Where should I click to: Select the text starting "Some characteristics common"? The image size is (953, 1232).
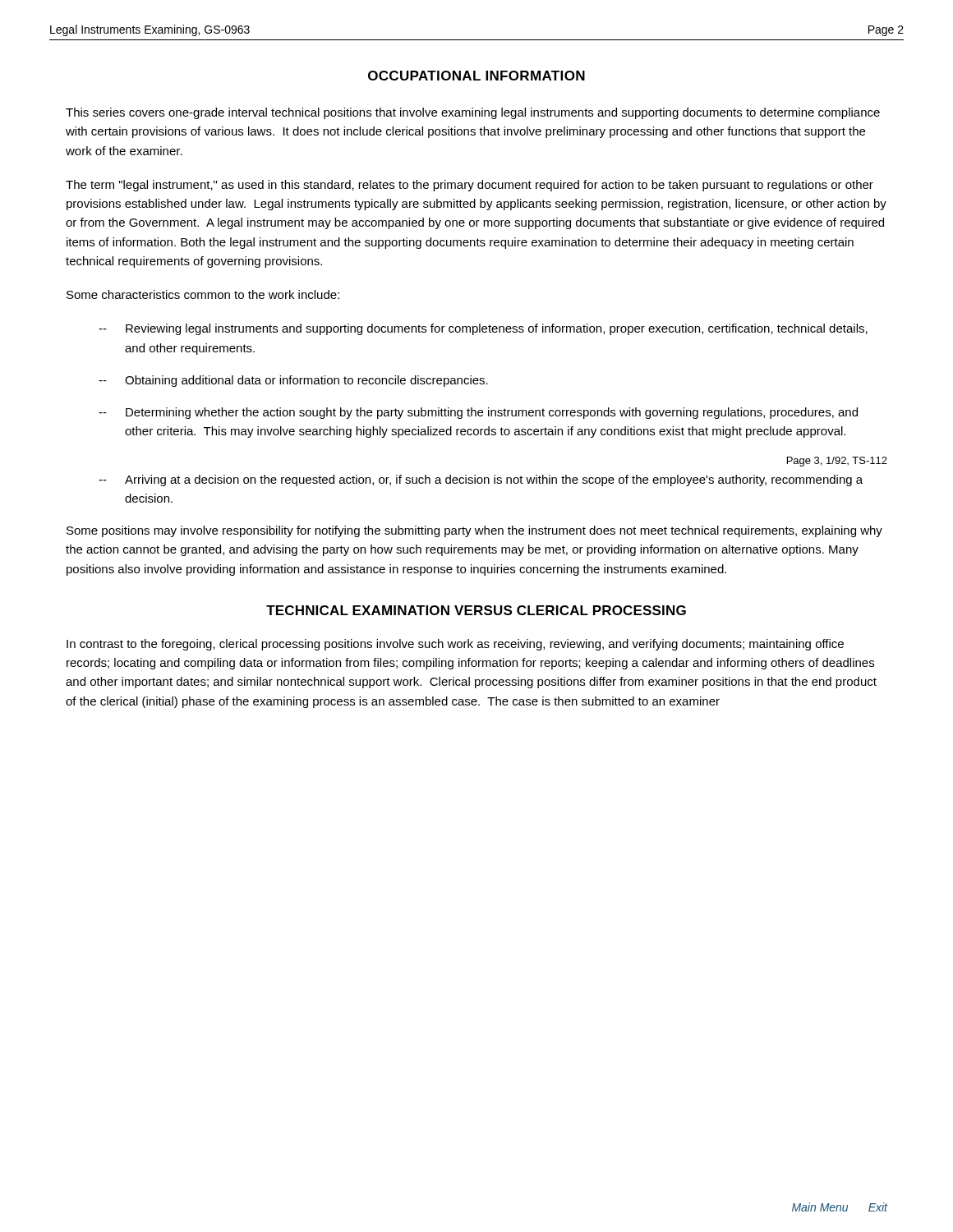pyautogui.click(x=203, y=294)
